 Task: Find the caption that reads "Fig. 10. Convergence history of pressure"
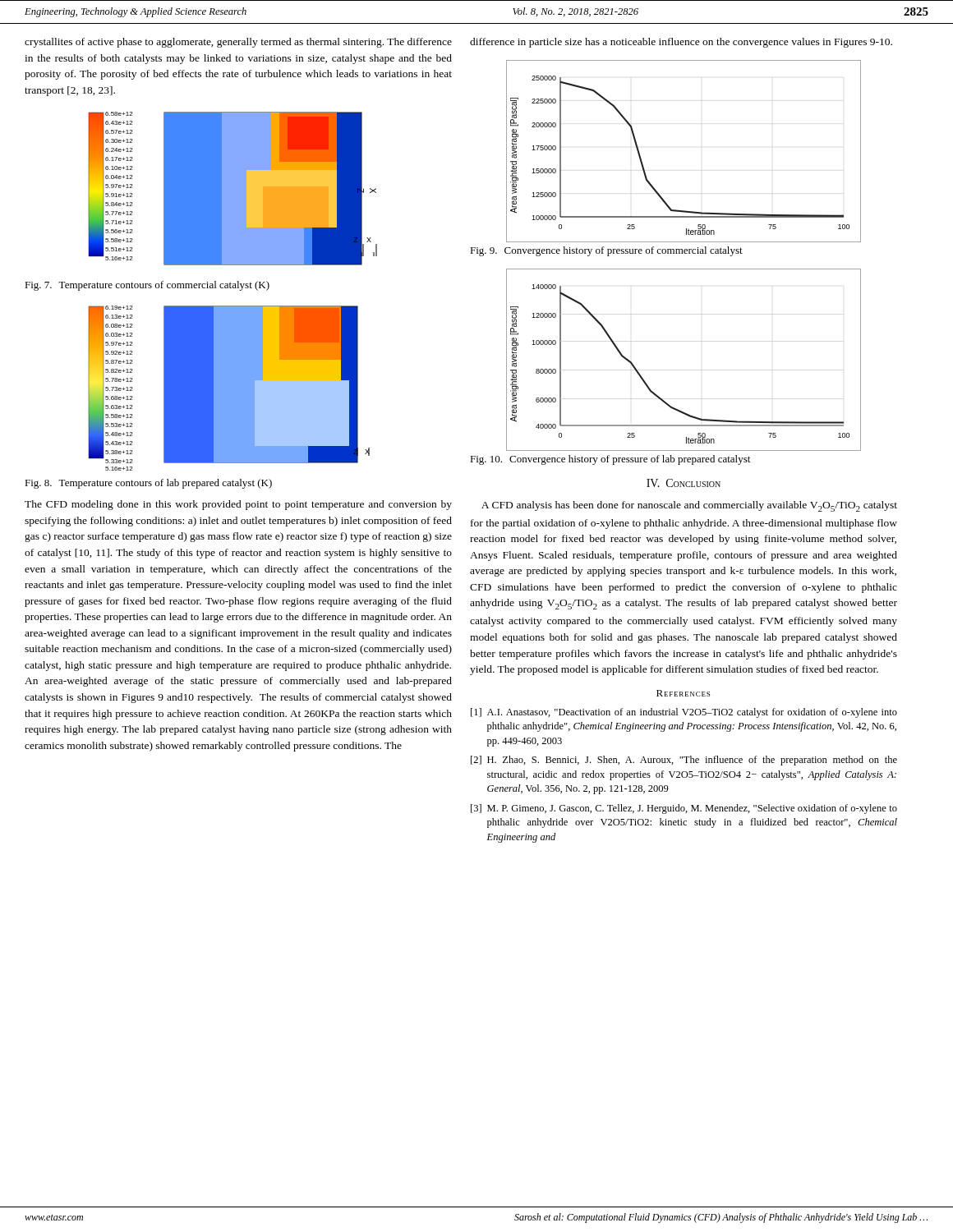(x=610, y=459)
